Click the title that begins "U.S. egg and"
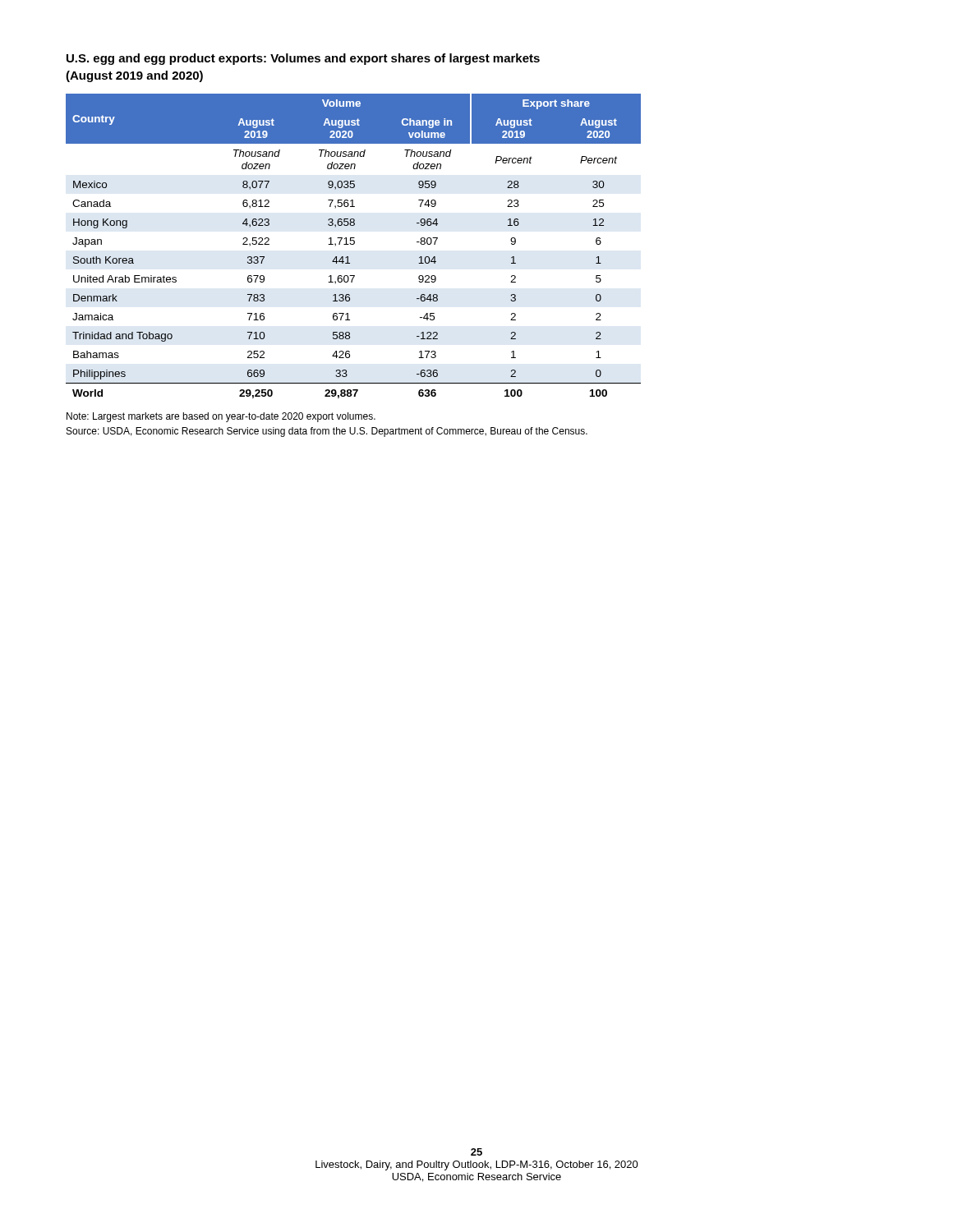Screen dimensions: 1232x953 pyautogui.click(x=303, y=67)
